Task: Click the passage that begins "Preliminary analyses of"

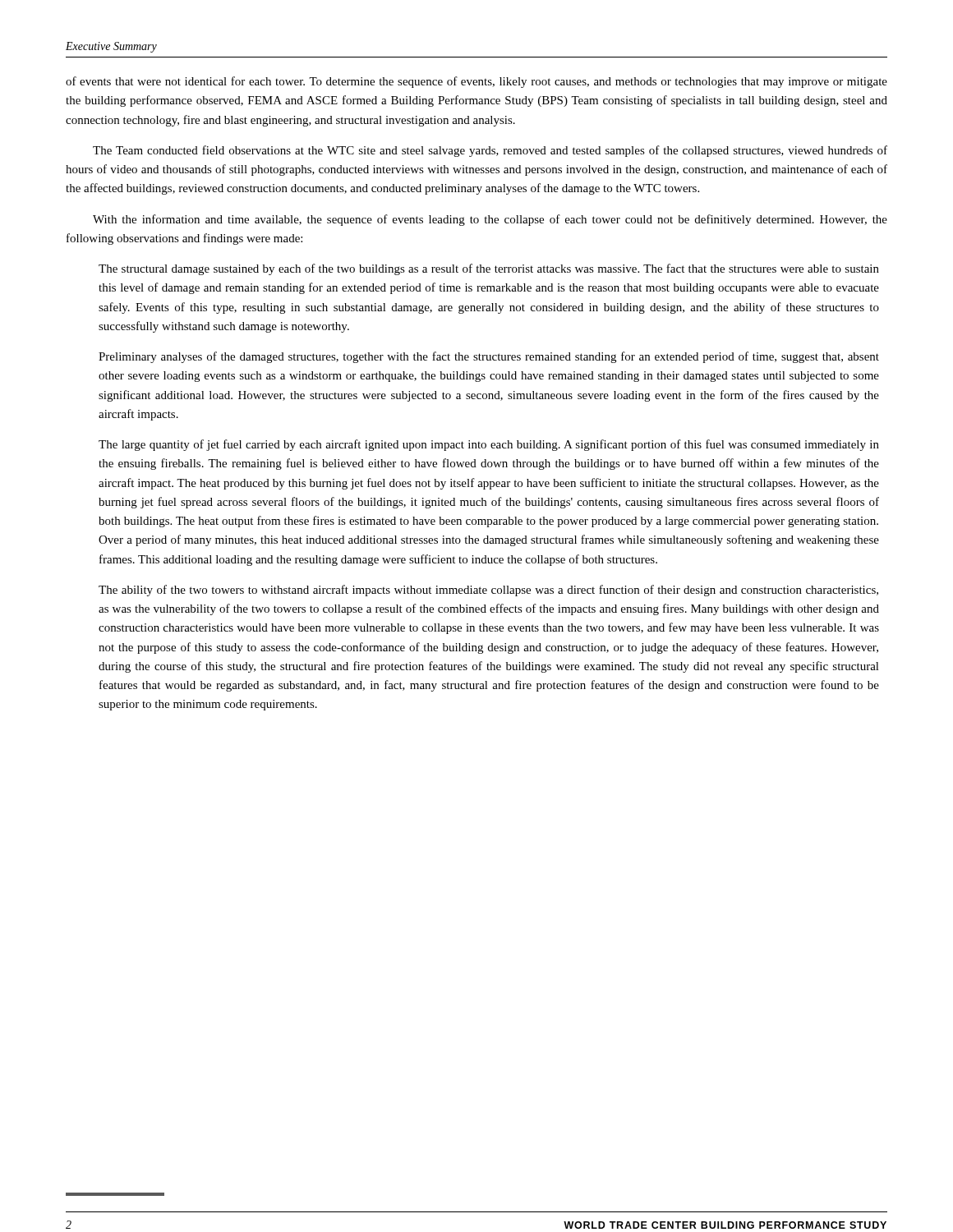Action: (489, 385)
